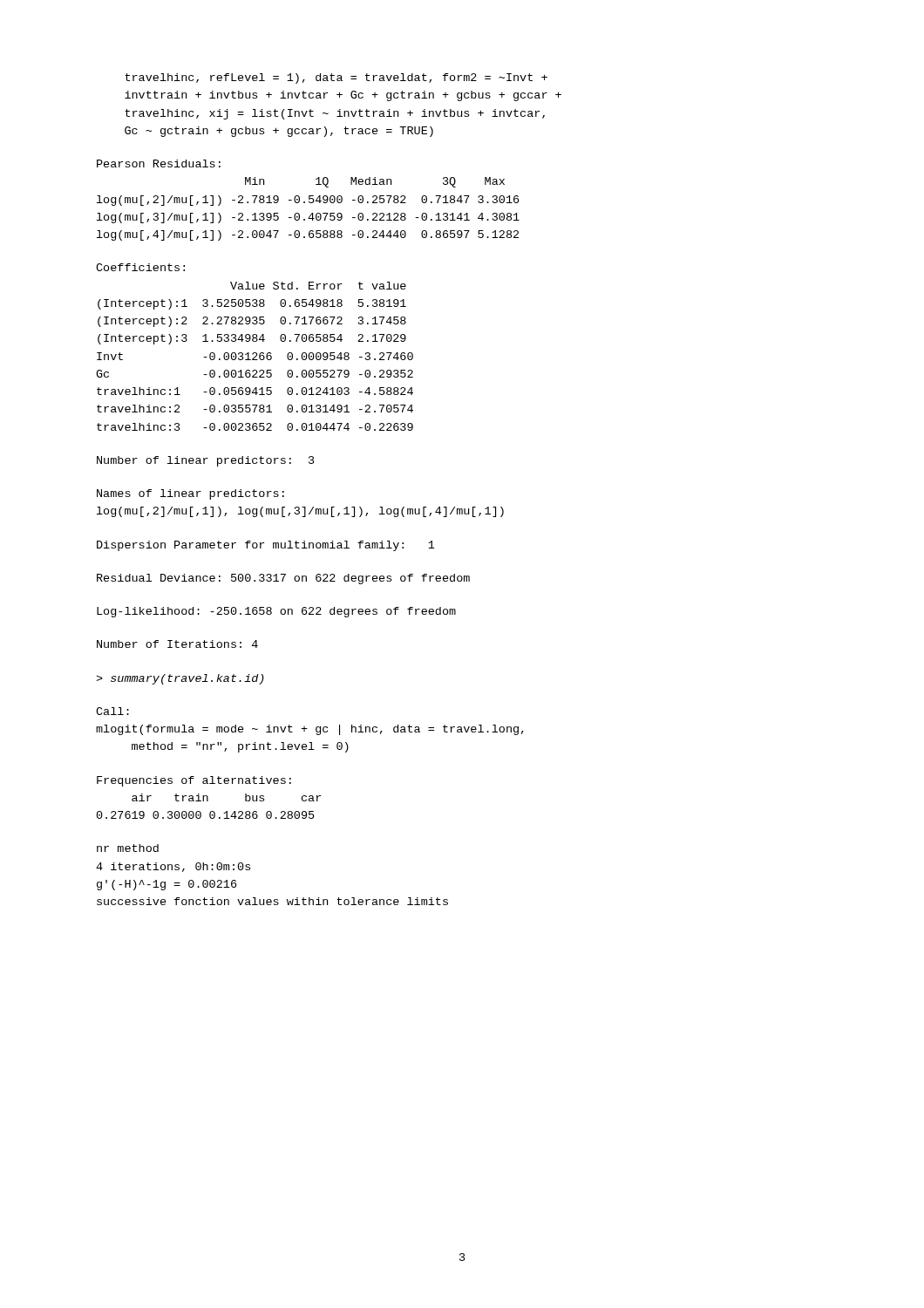Point to the block beginning "travelhinc, refLevel = 1), data = traveldat,"
This screenshot has height=1308, width=924.
tap(462, 105)
